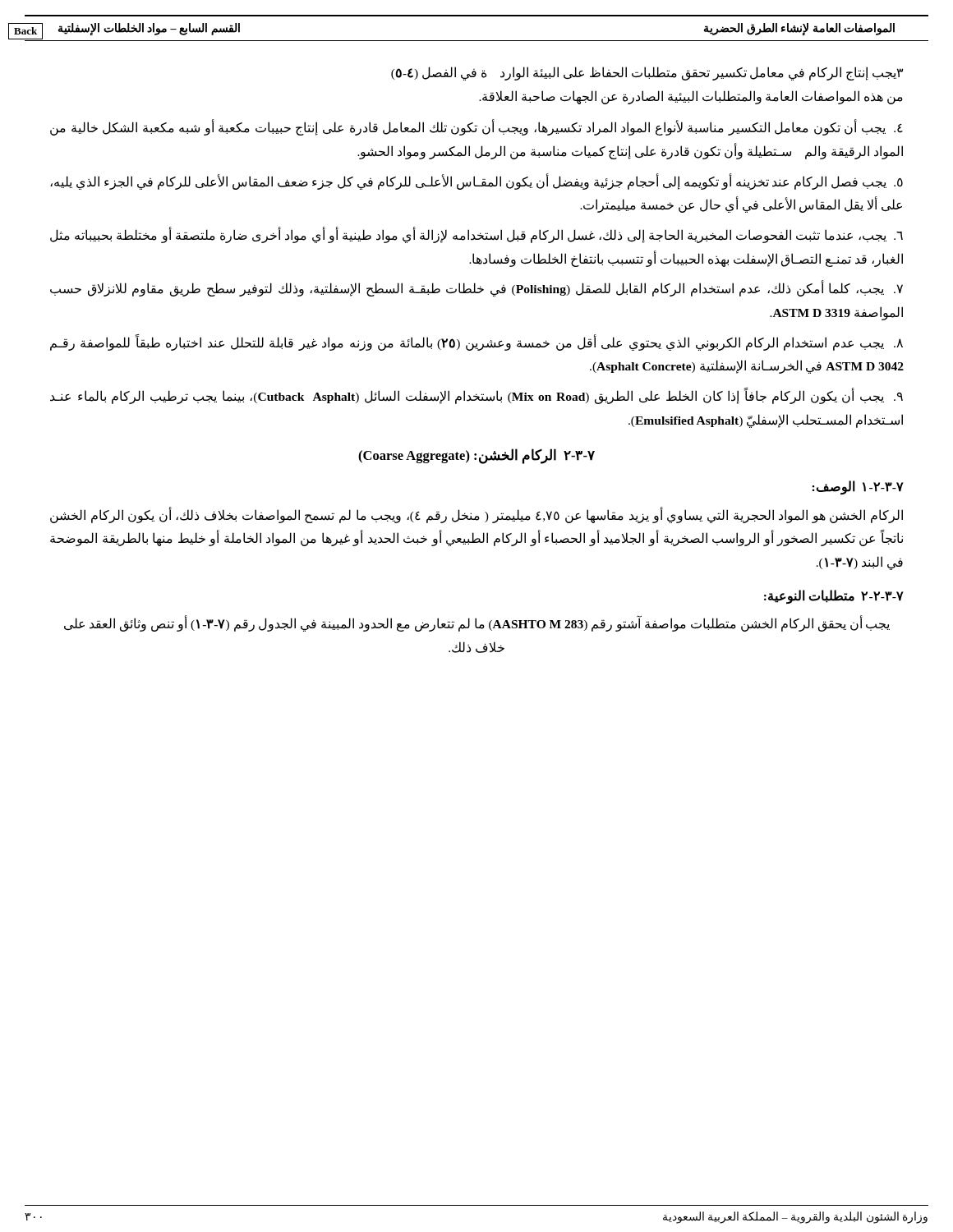Locate the block of text that opens with "٤. يجب أن تكون معامل التكسير مناسبة لأنواع"
This screenshot has height=1232, width=953.
pos(476,140)
